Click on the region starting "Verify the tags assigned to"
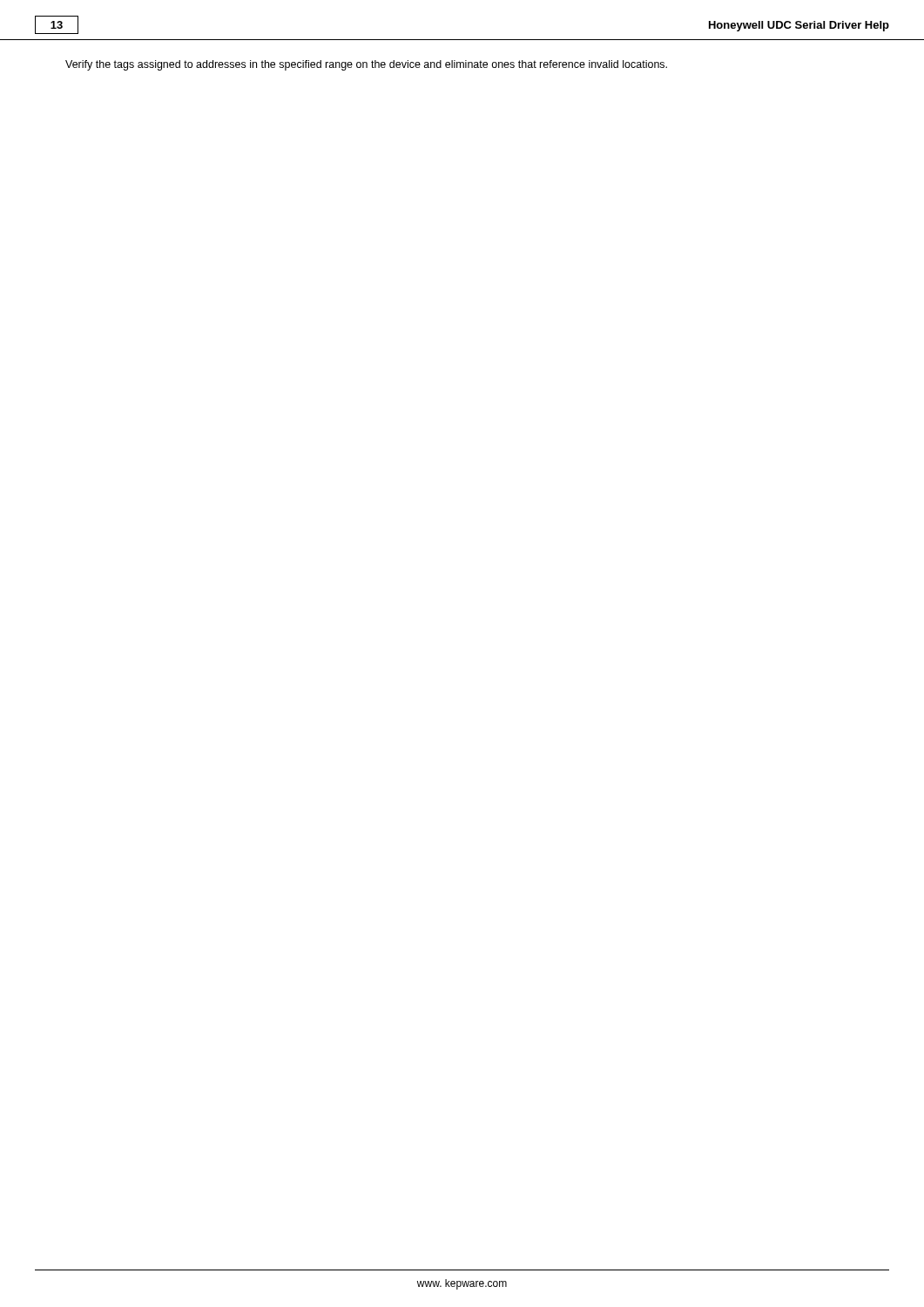The image size is (924, 1307). 367,65
